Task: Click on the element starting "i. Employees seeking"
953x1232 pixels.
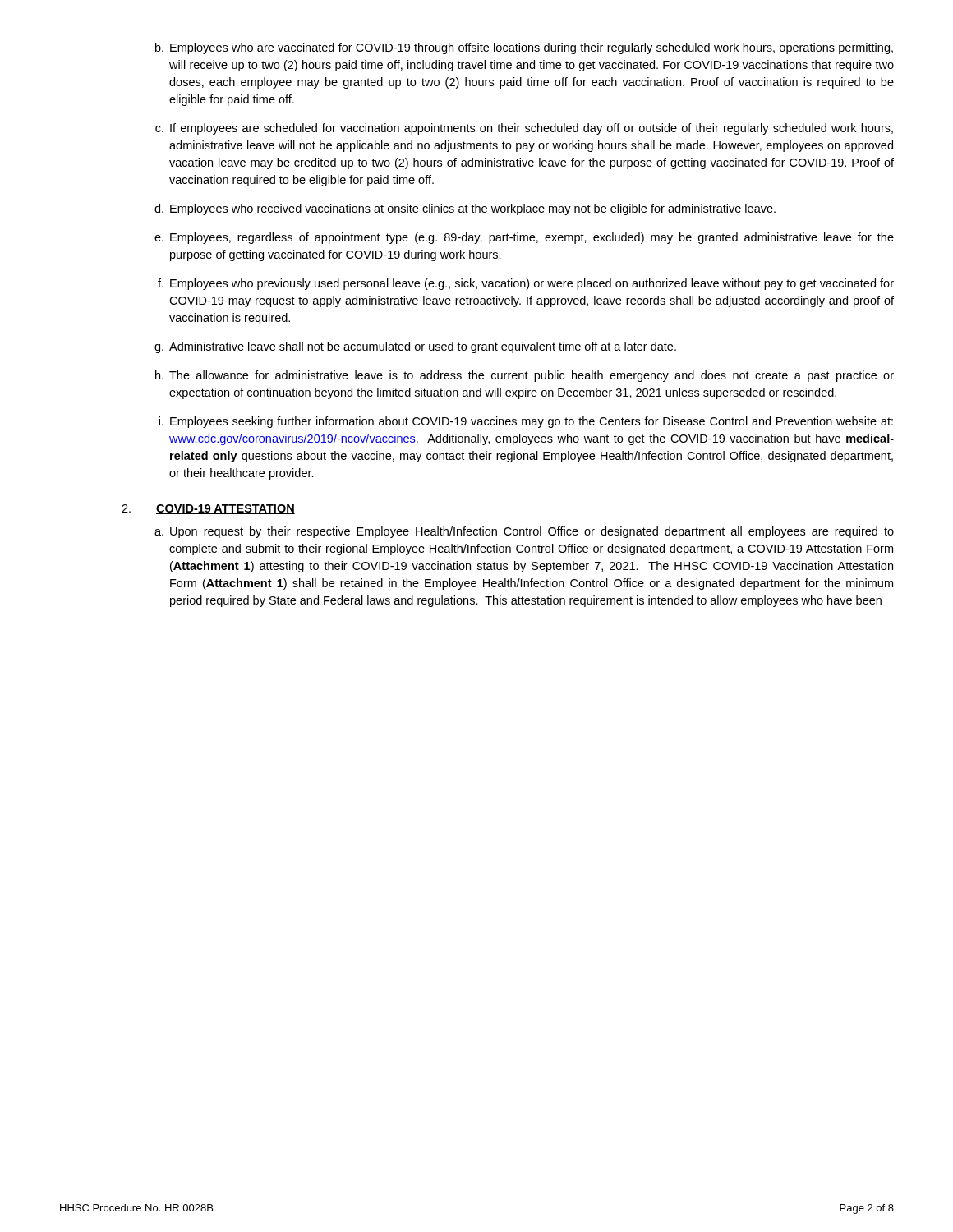Action: (508, 448)
